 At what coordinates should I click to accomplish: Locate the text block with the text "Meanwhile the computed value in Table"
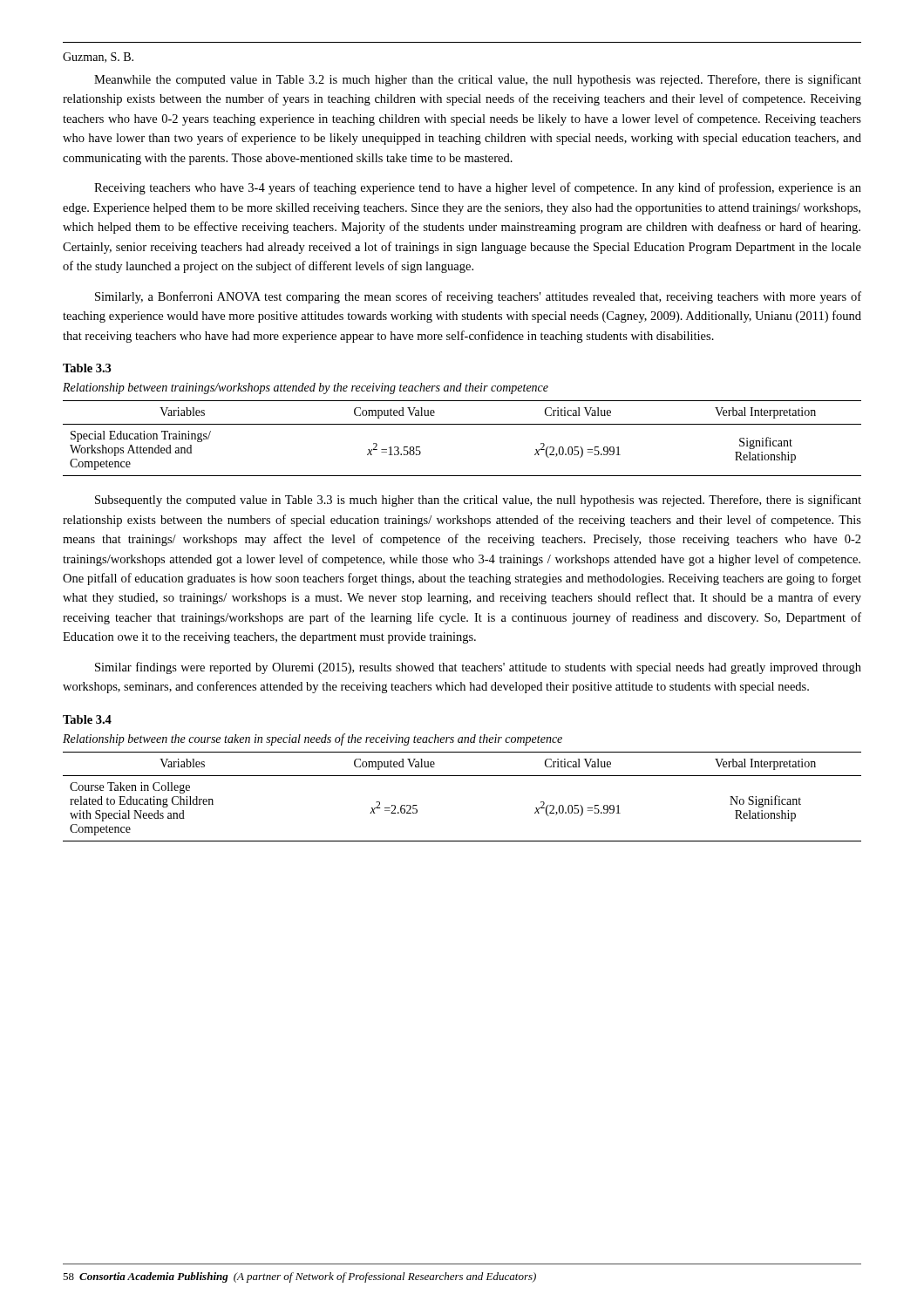coord(462,119)
